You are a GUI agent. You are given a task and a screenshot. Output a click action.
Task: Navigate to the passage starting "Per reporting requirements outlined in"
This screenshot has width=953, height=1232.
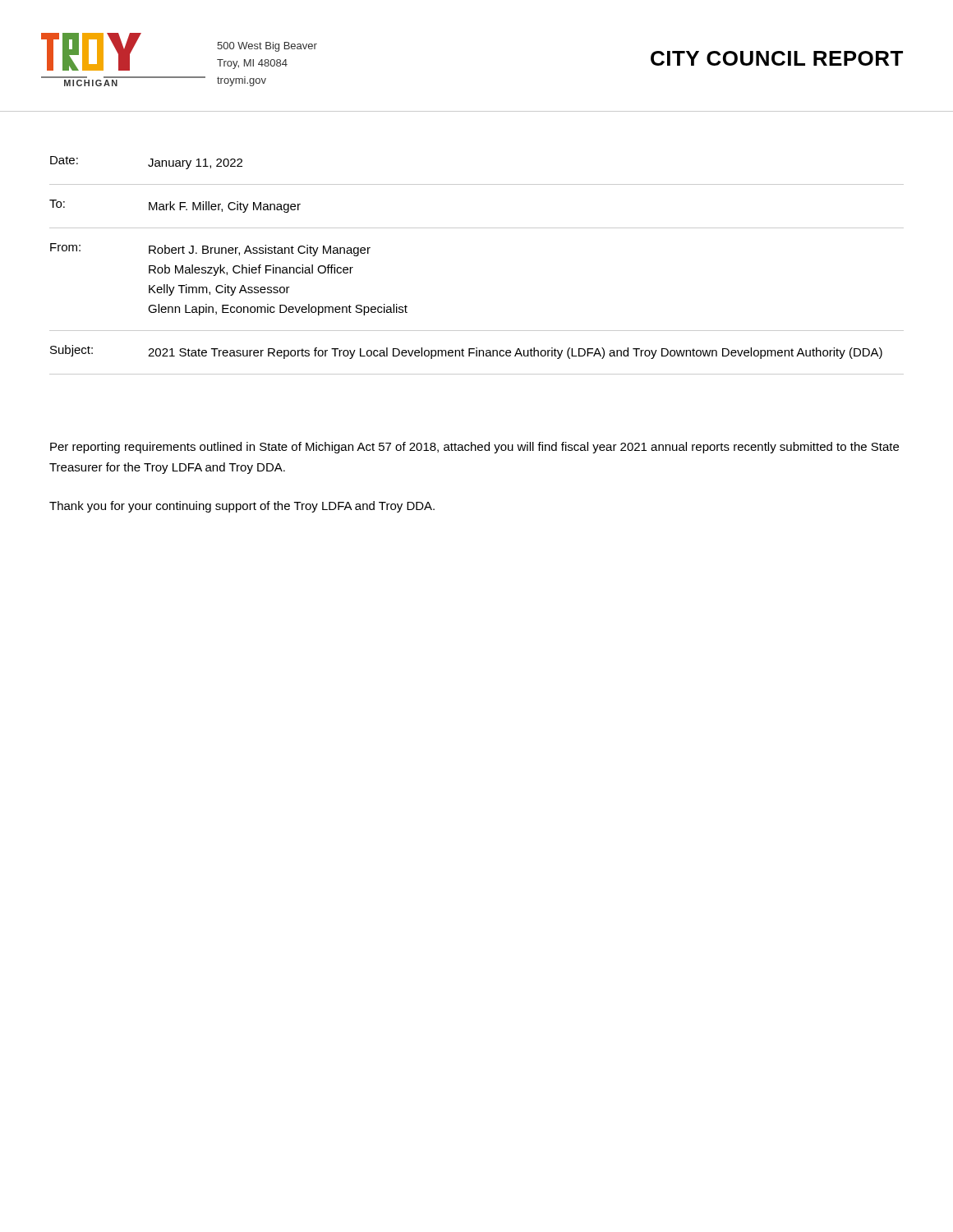pos(474,457)
